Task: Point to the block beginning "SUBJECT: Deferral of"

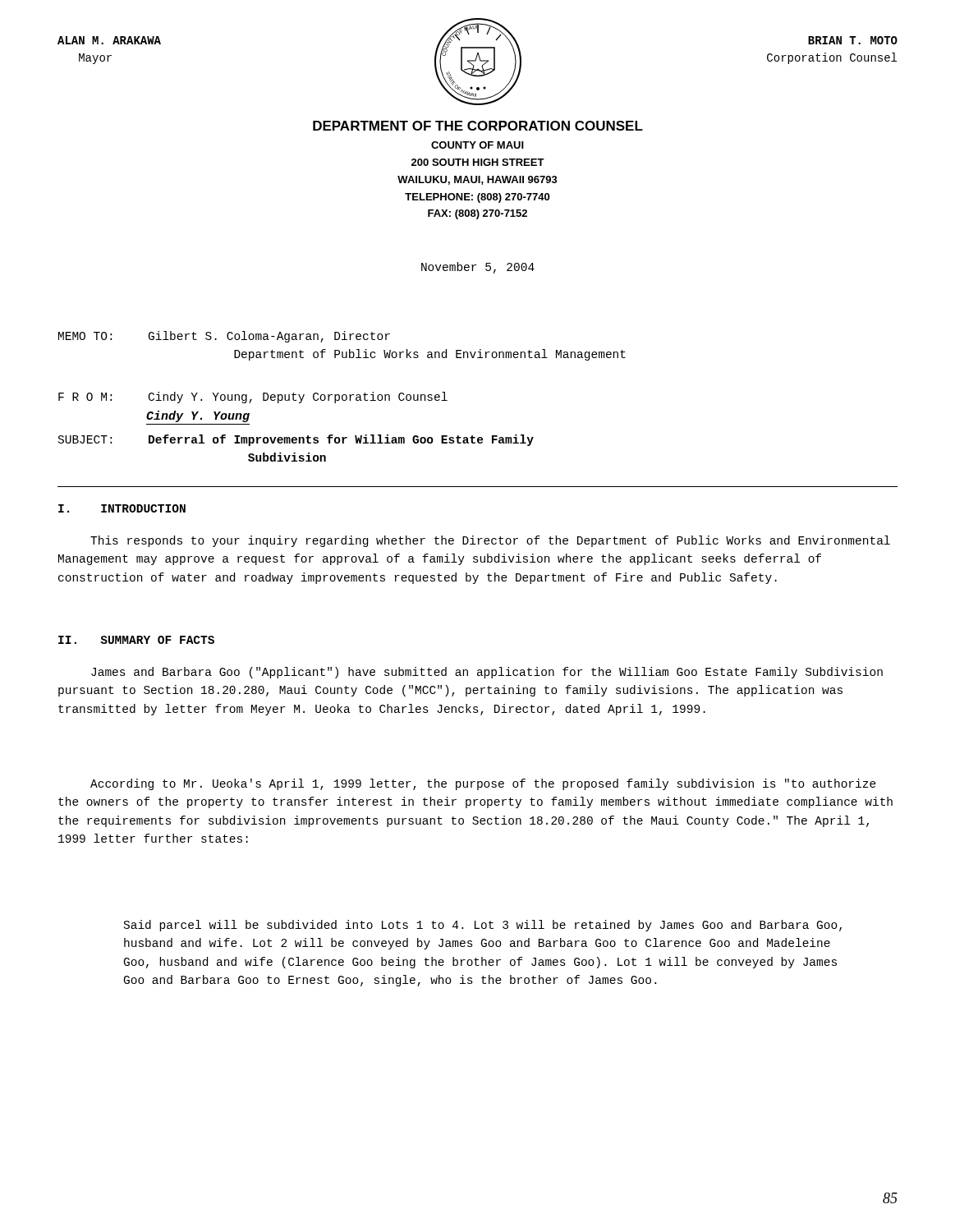Action: [478, 450]
